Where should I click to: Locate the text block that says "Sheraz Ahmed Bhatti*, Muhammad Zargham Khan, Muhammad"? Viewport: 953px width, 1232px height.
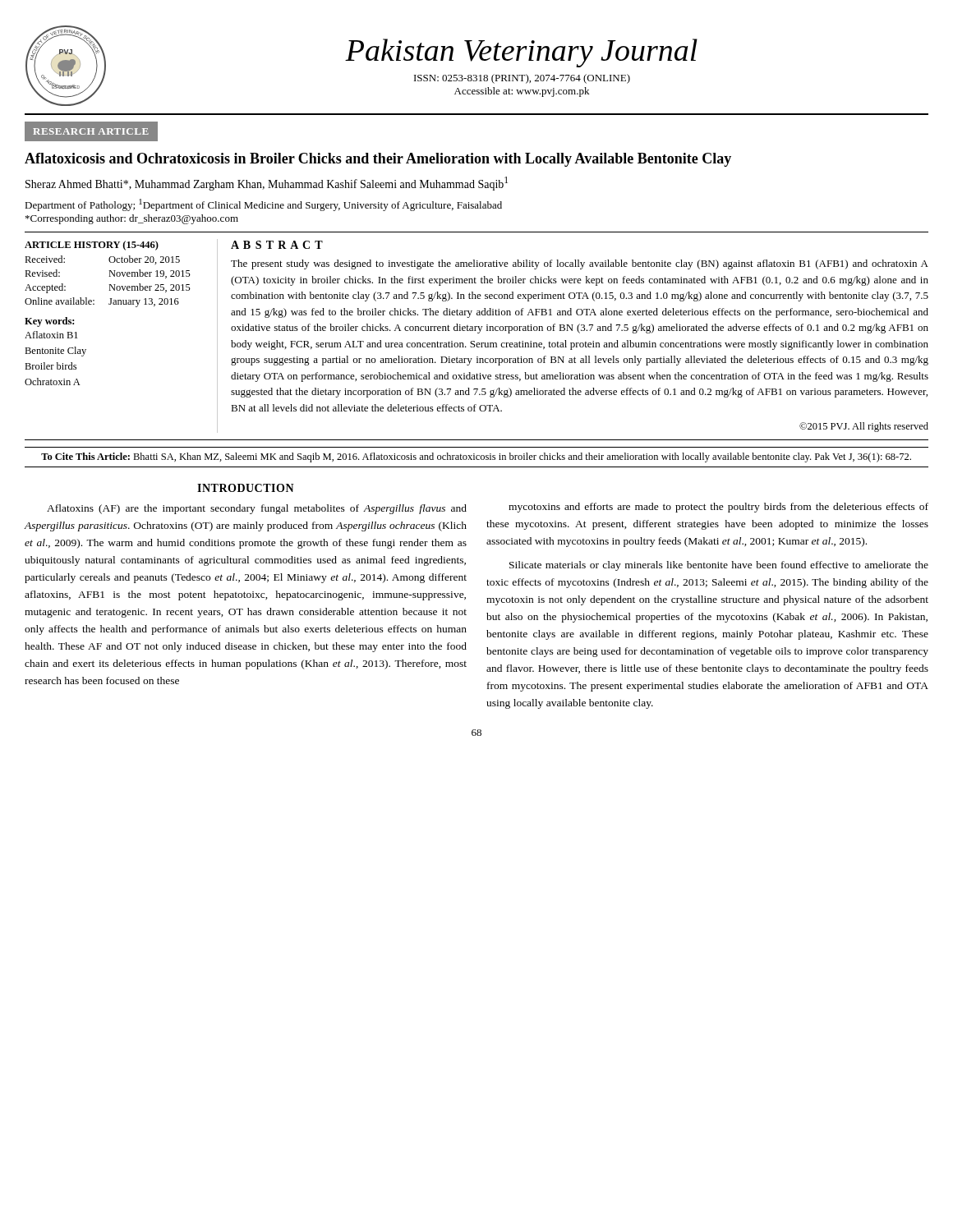267,183
